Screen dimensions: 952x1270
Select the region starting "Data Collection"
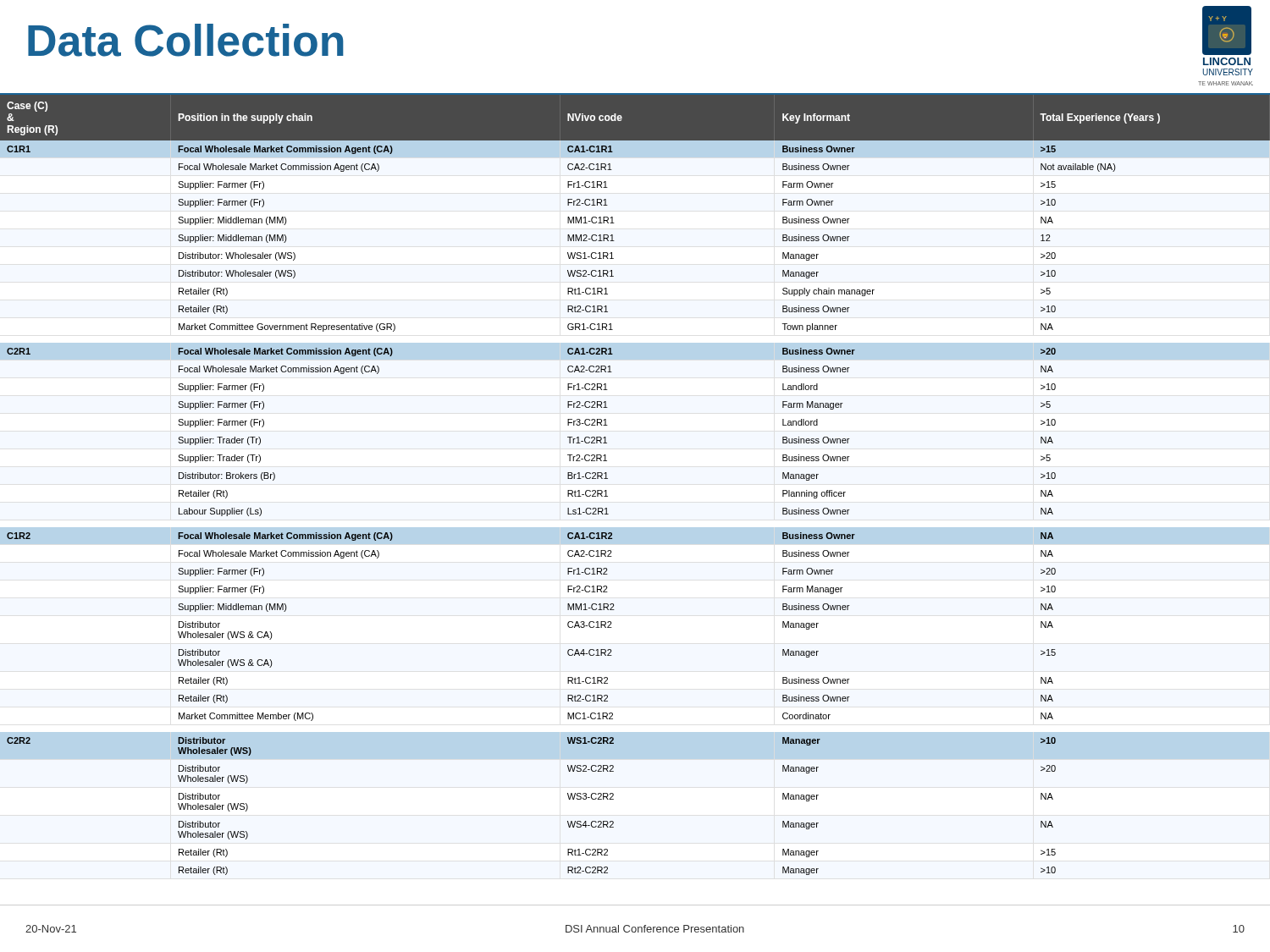(x=186, y=41)
